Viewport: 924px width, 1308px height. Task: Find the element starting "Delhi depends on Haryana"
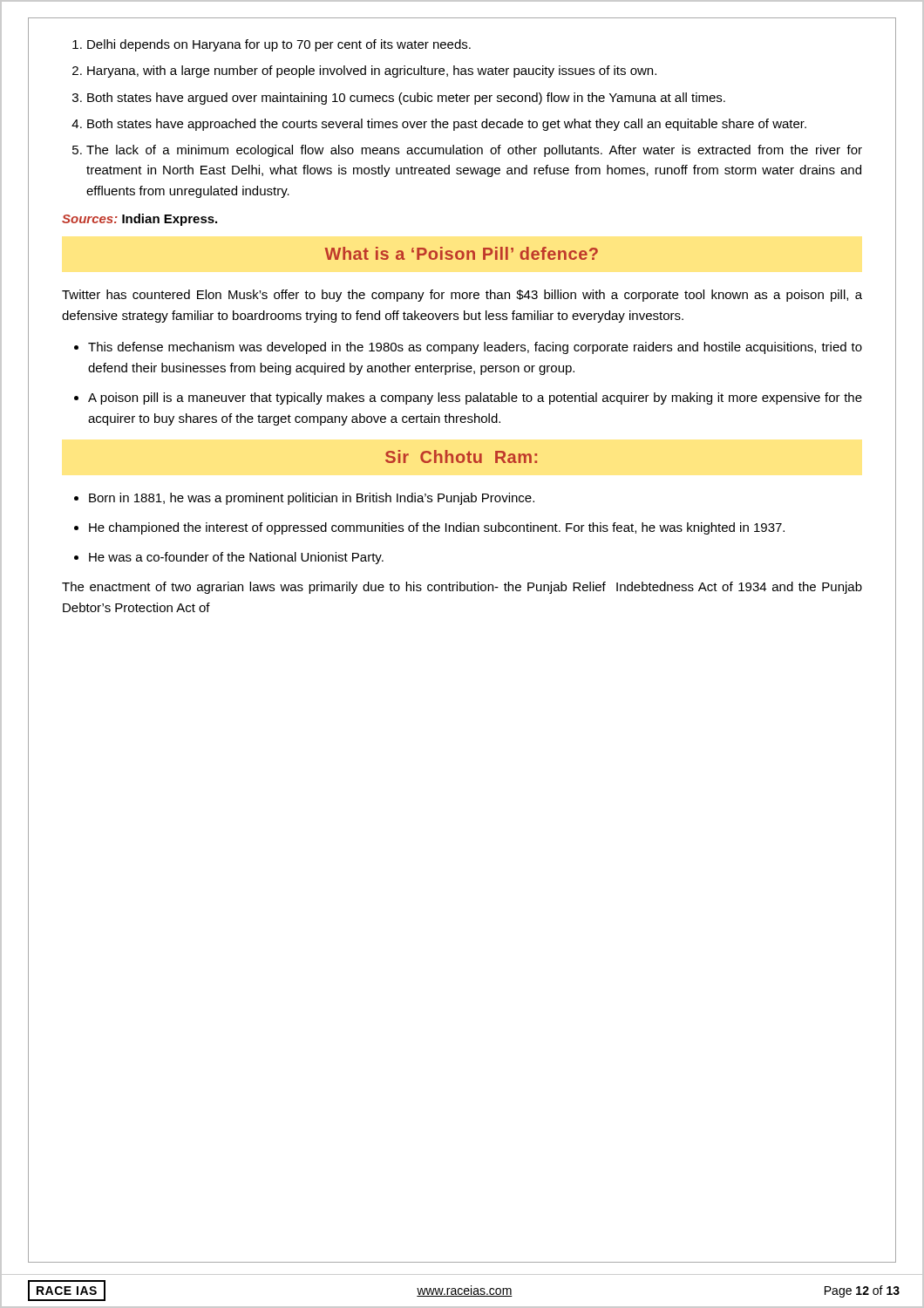[x=279, y=44]
